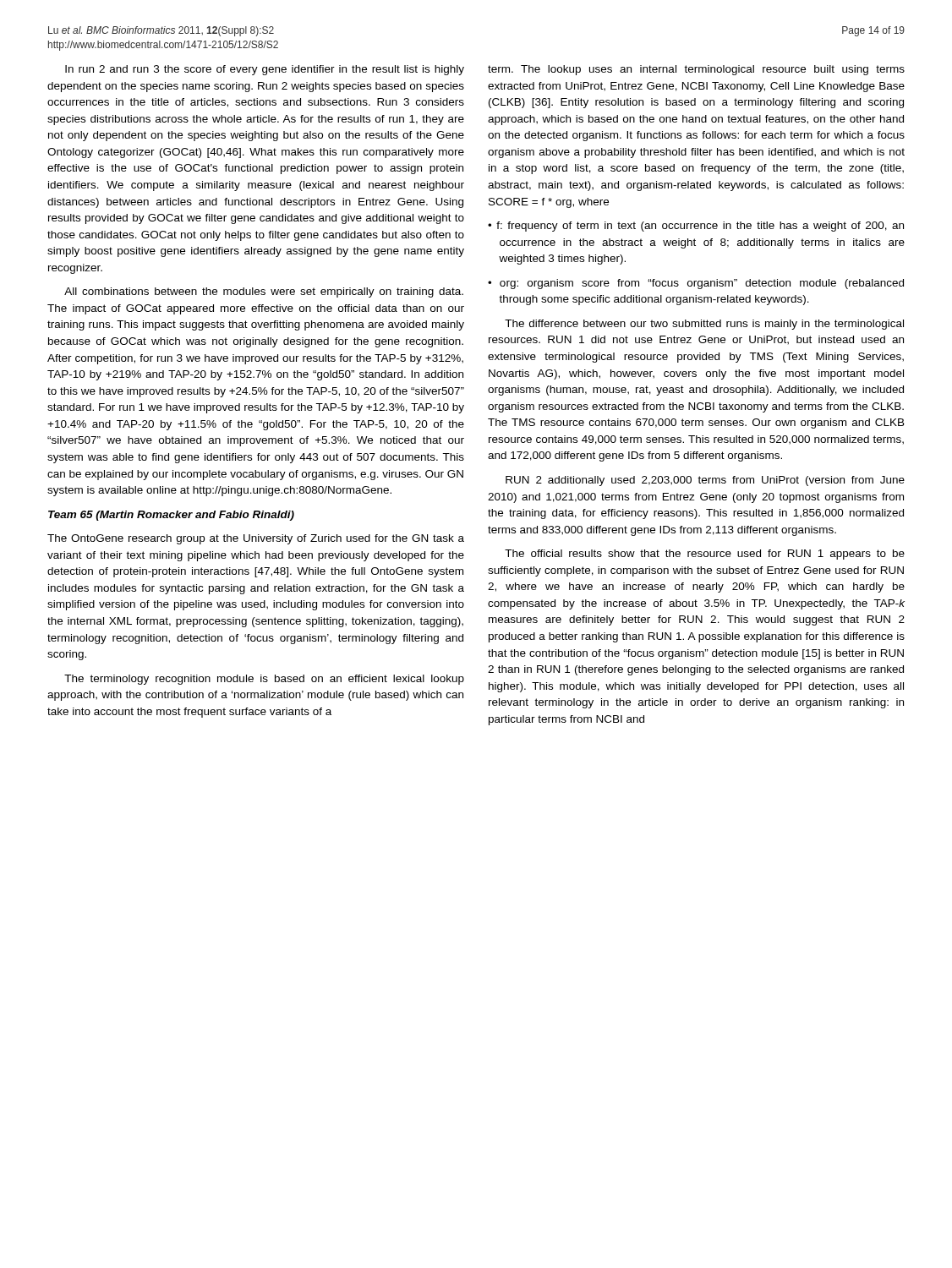Locate the block of text that opens with "The OntoGene research"
The height and width of the screenshot is (1268, 952).
(x=256, y=596)
